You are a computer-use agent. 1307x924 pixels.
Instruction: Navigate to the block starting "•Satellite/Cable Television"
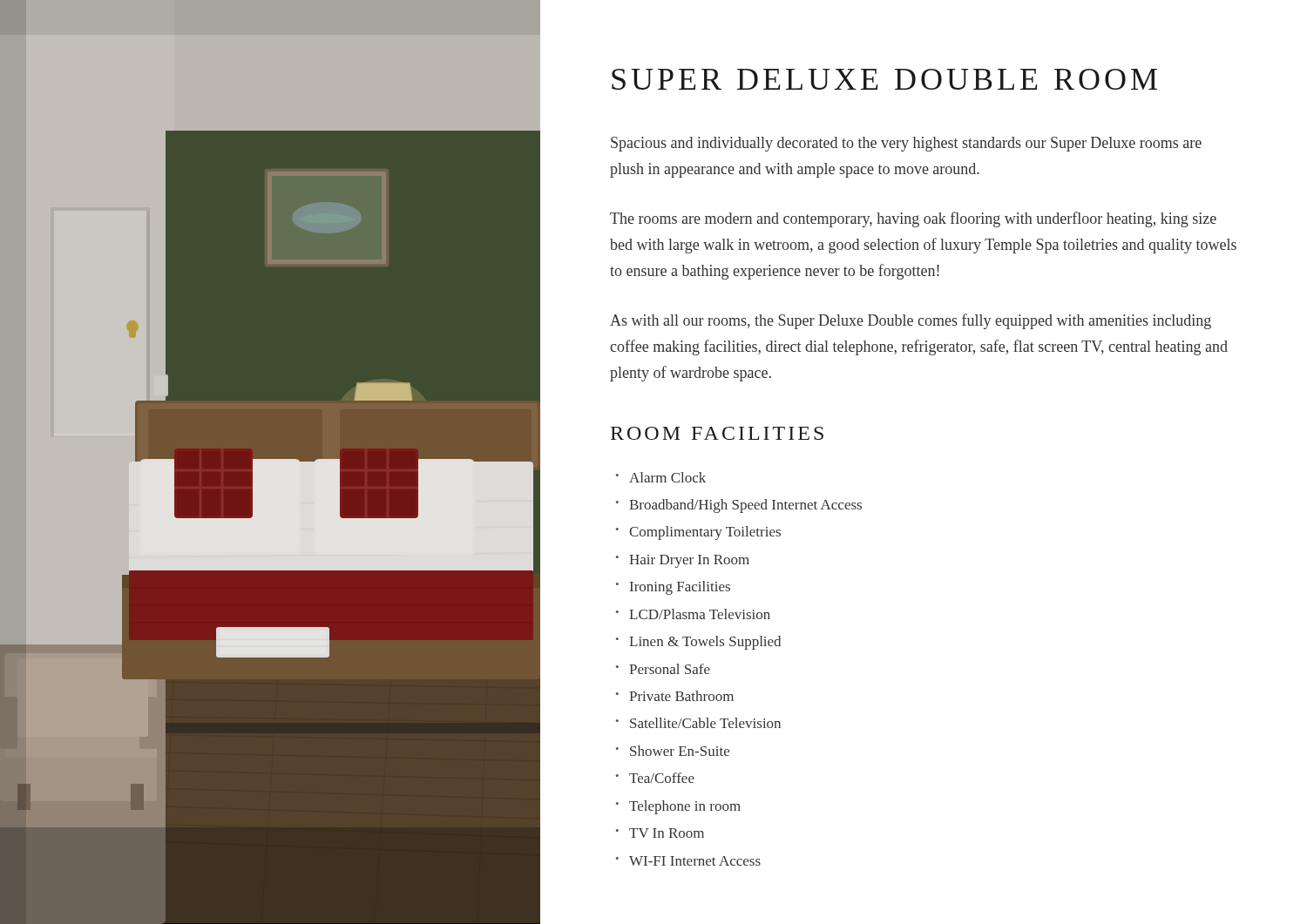[x=698, y=722]
